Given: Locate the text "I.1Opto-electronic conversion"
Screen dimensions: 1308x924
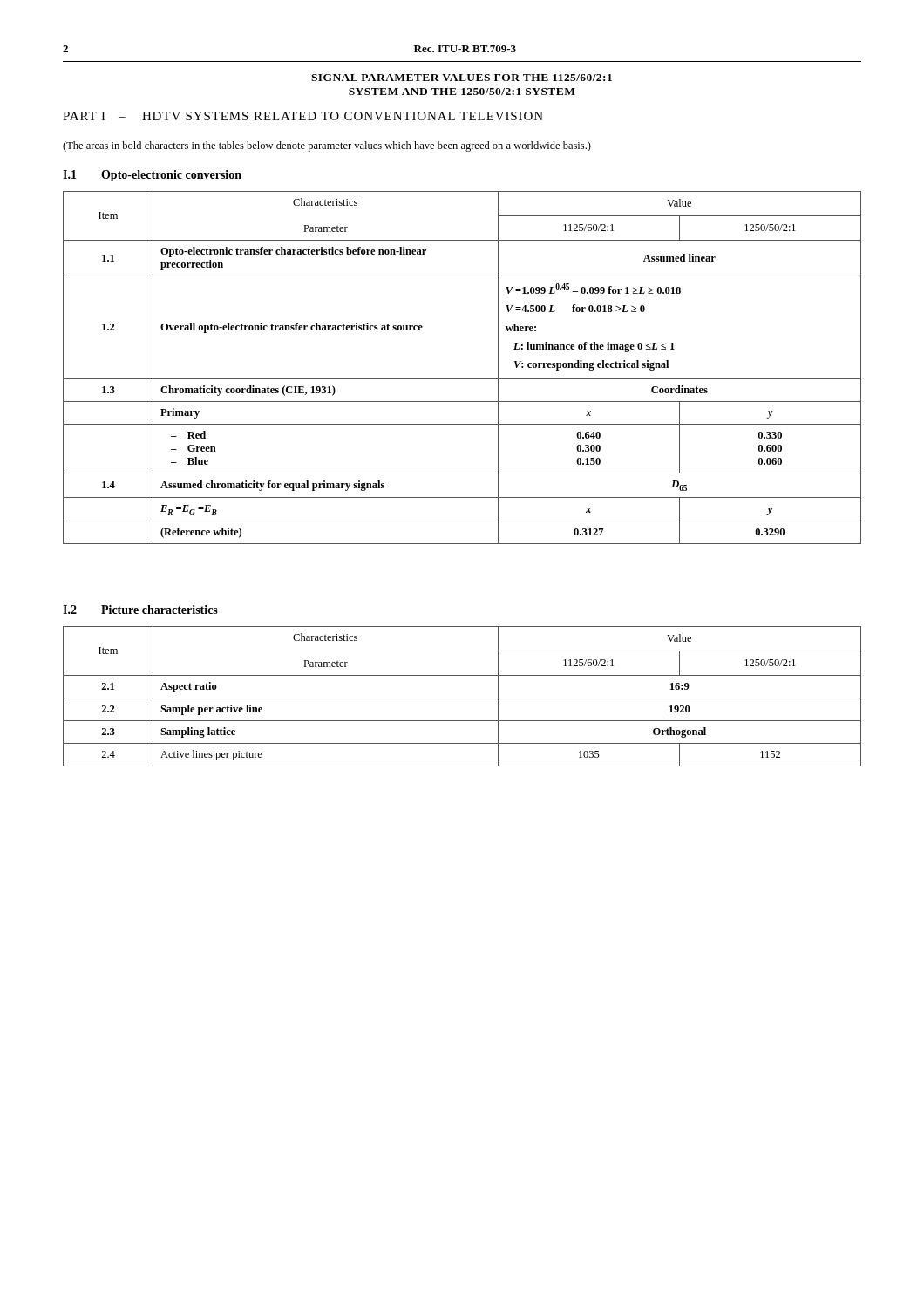Looking at the screenshot, I should click(152, 175).
